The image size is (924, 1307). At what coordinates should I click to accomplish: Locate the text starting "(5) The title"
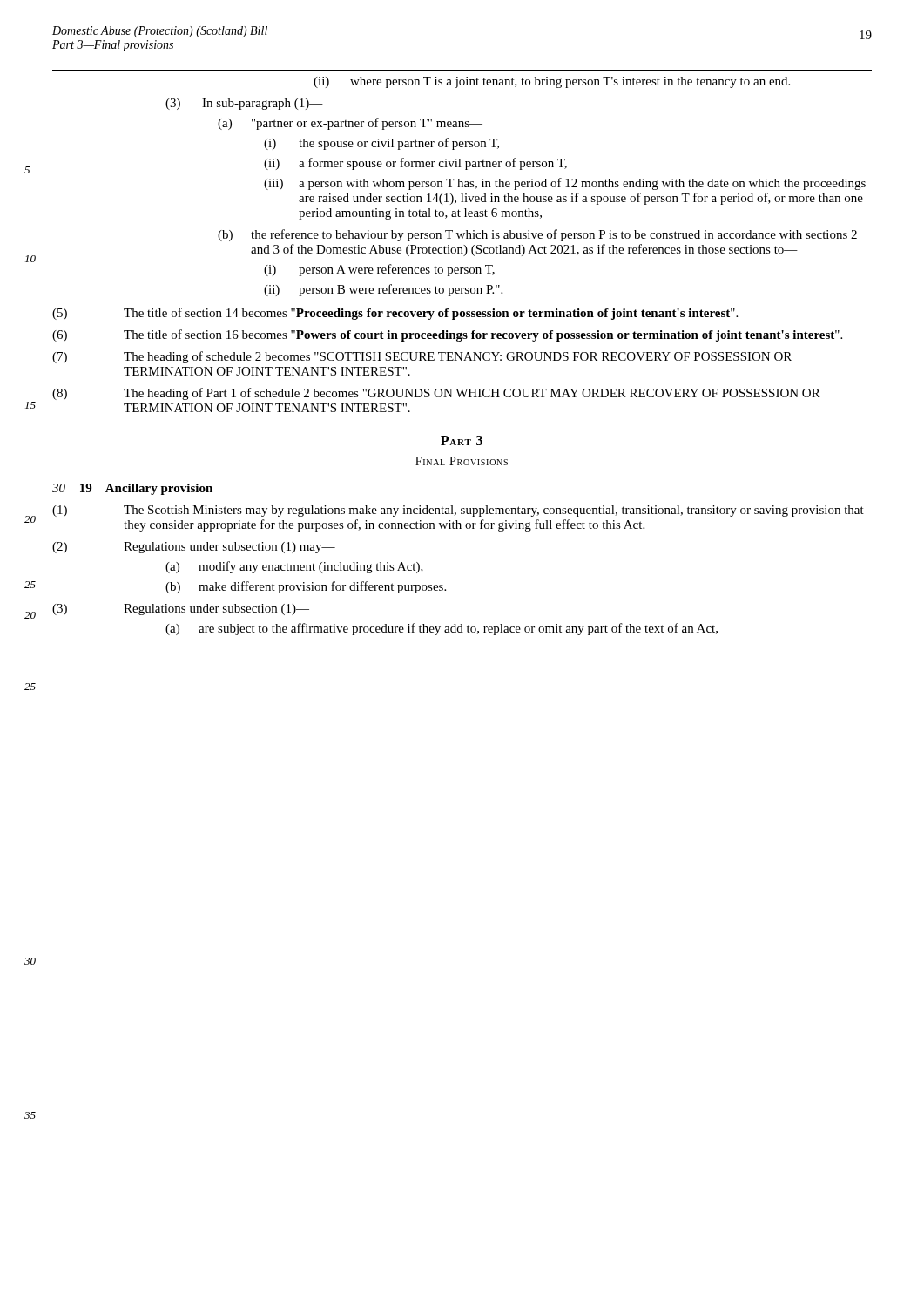click(462, 313)
